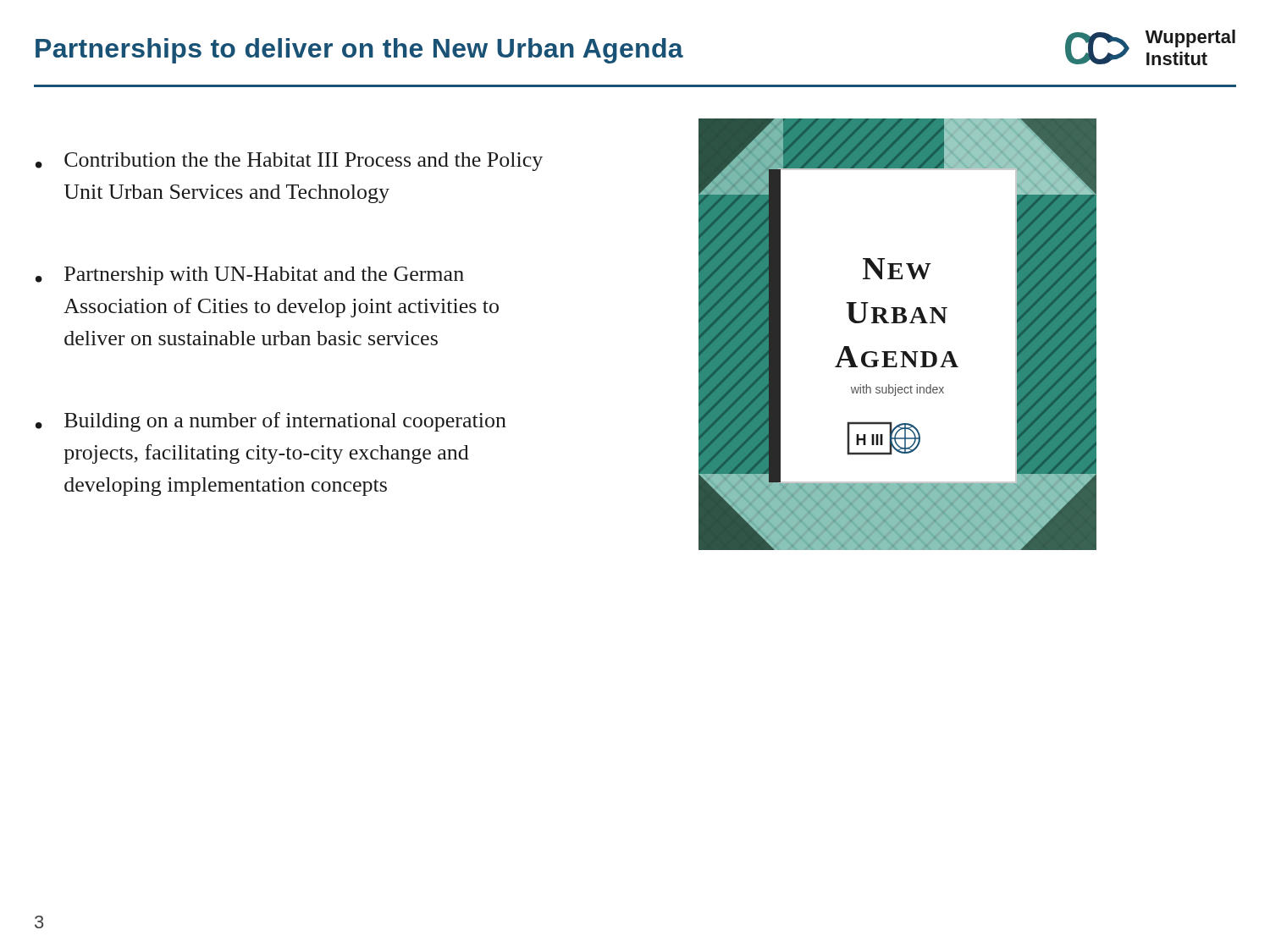Find the block on this page that starts "• Building on a number of"
This screenshot has height=952, width=1270.
click(x=296, y=453)
